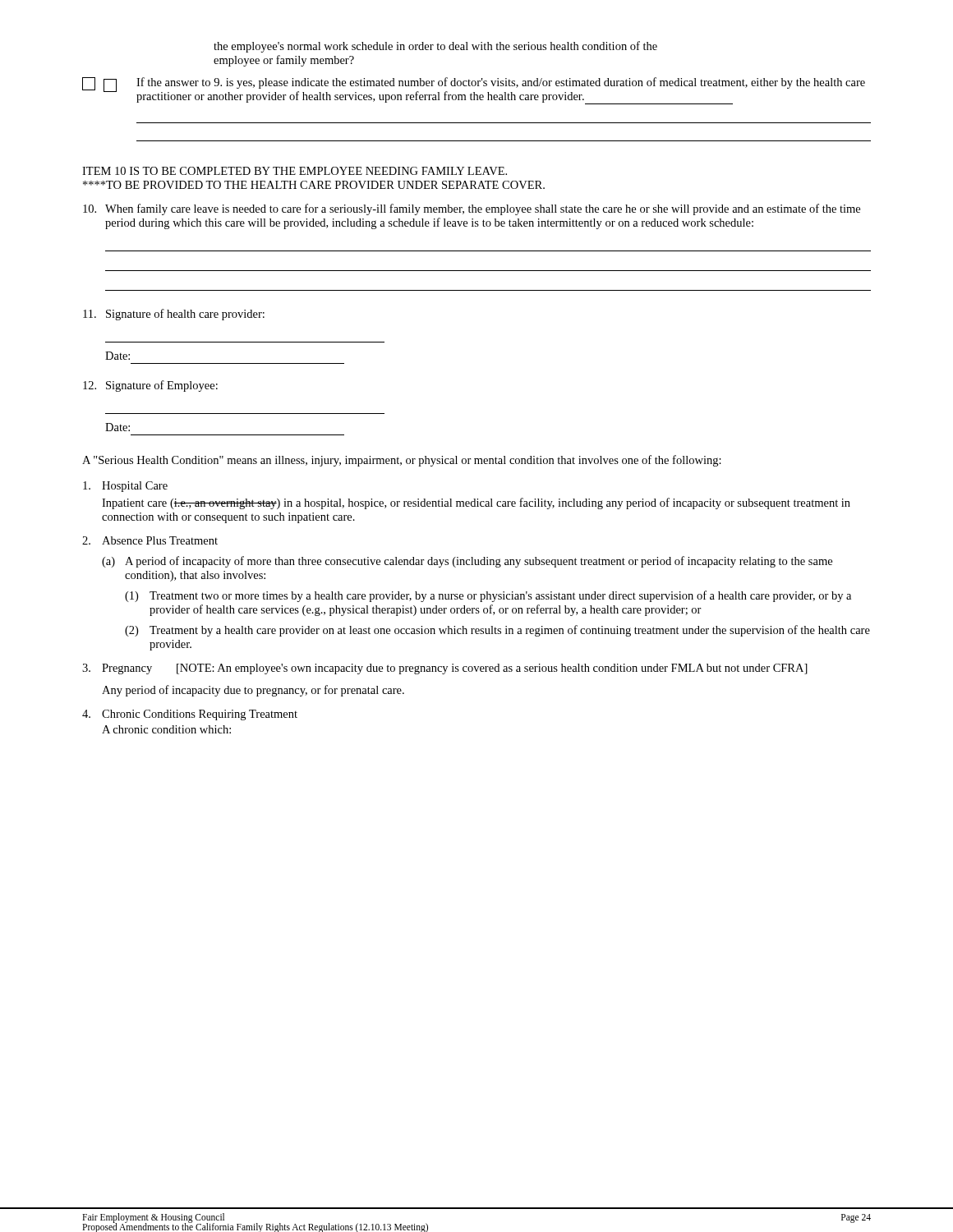Viewport: 953px width, 1232px height.
Task: Click the passage that begins "If the answer to 9. is"
Action: coord(476,108)
